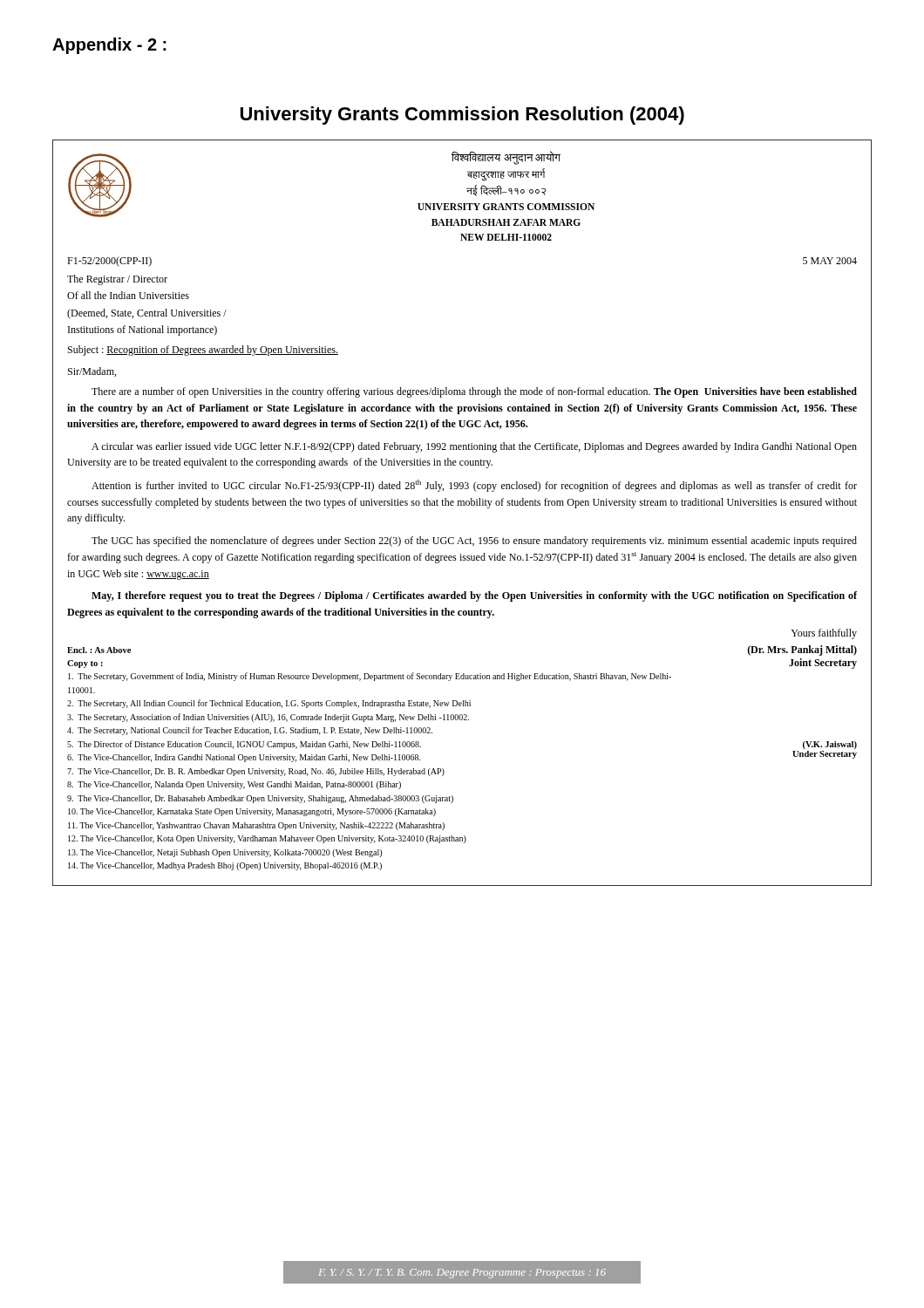Select the text block that says "Attention is further invited"
This screenshot has width=924, height=1308.
tap(462, 501)
